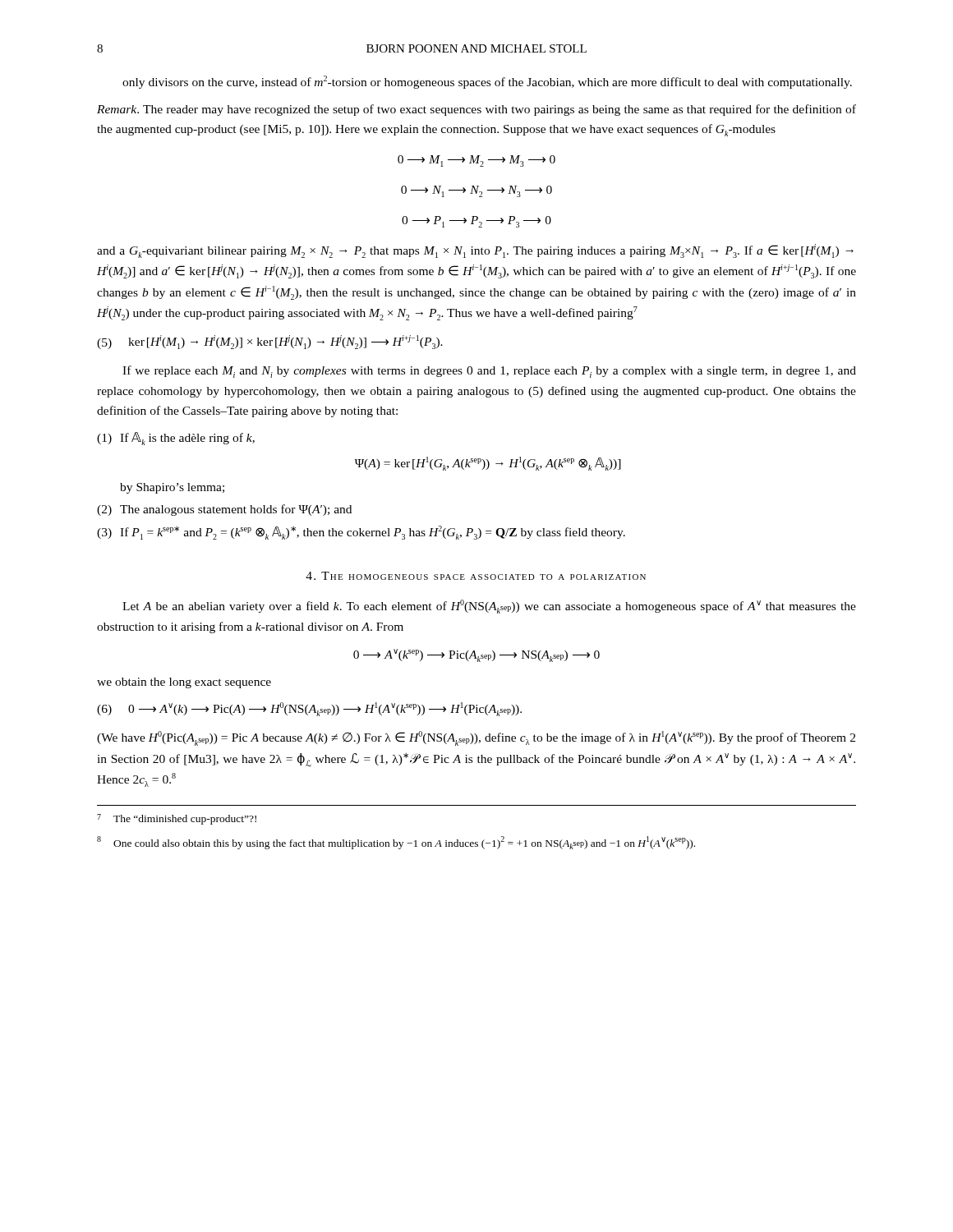Locate the section header

click(476, 575)
